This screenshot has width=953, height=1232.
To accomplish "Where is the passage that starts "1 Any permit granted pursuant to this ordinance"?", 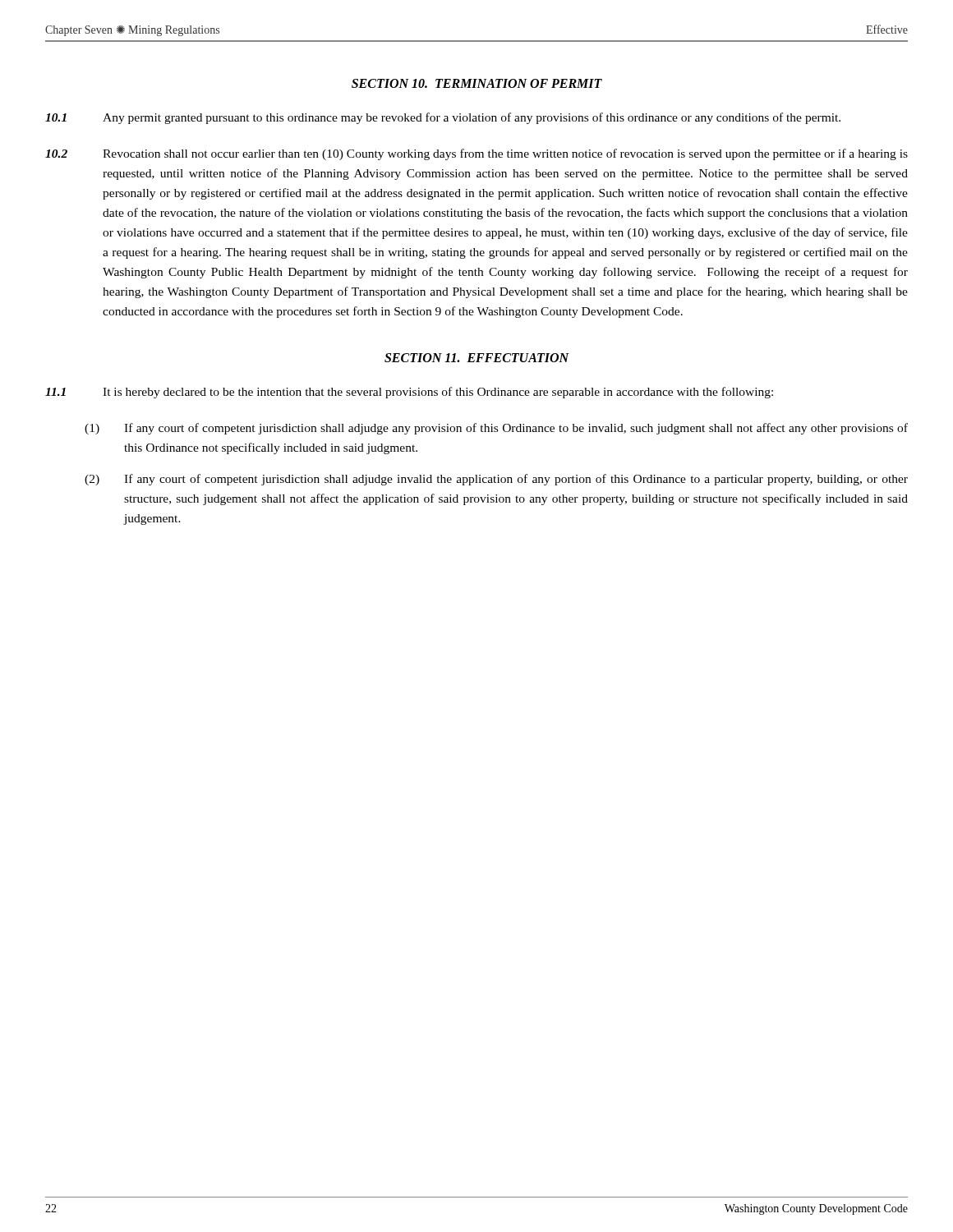I will 476,117.
